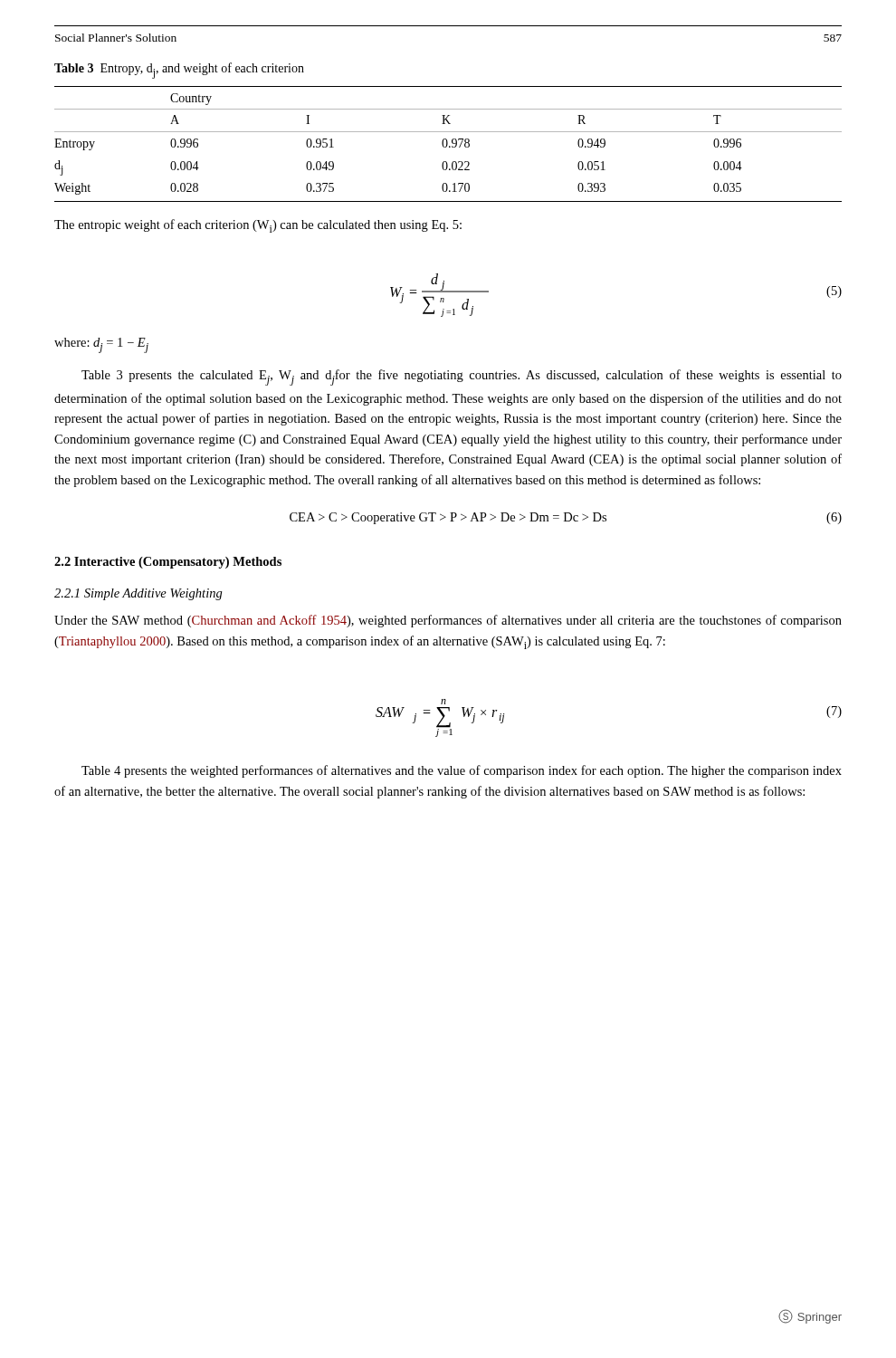
Task: Click on the caption with the text "Table 3 Entropy, dj,"
Action: [179, 70]
